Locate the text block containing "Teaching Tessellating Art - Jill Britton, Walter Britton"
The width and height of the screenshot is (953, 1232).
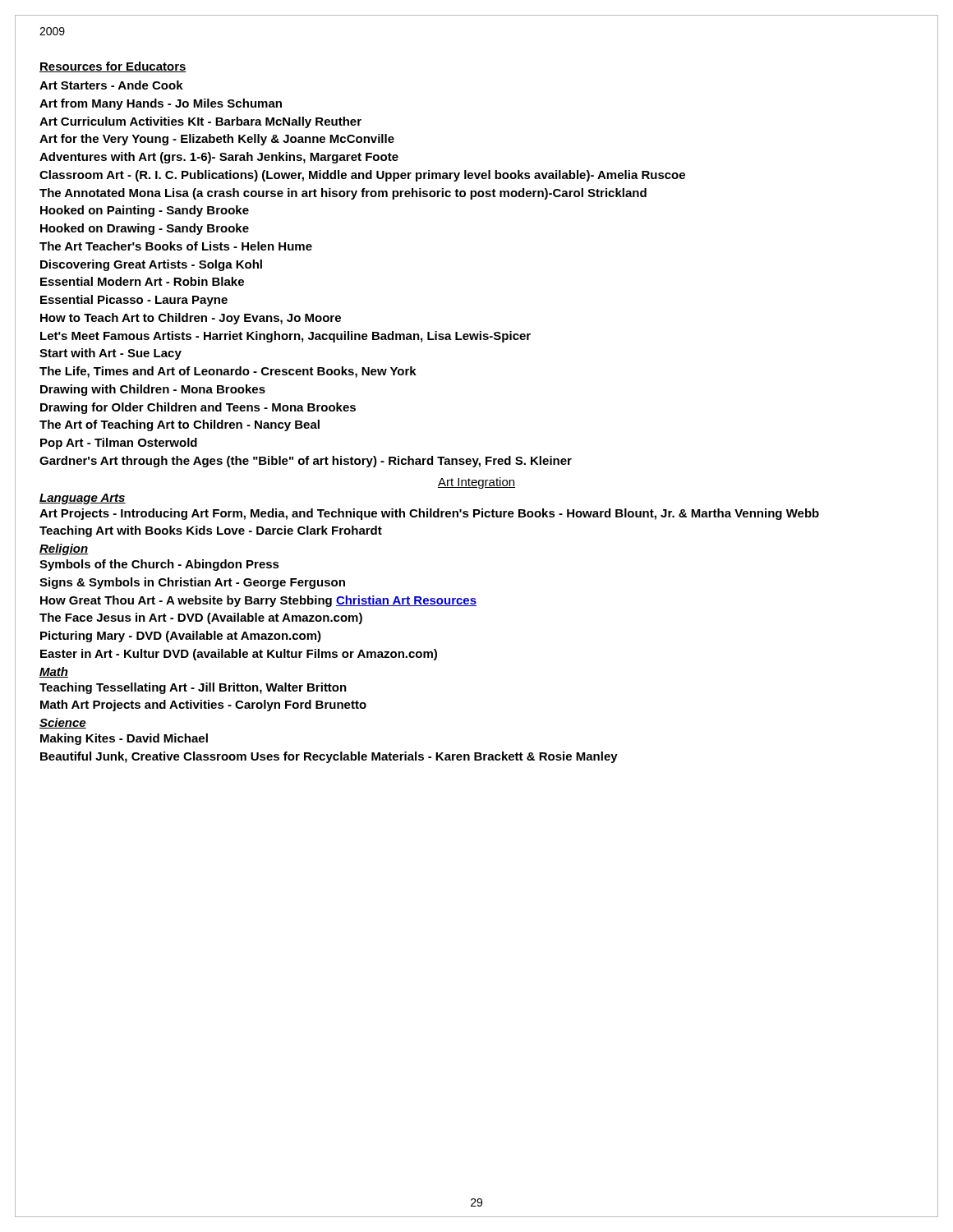point(193,688)
